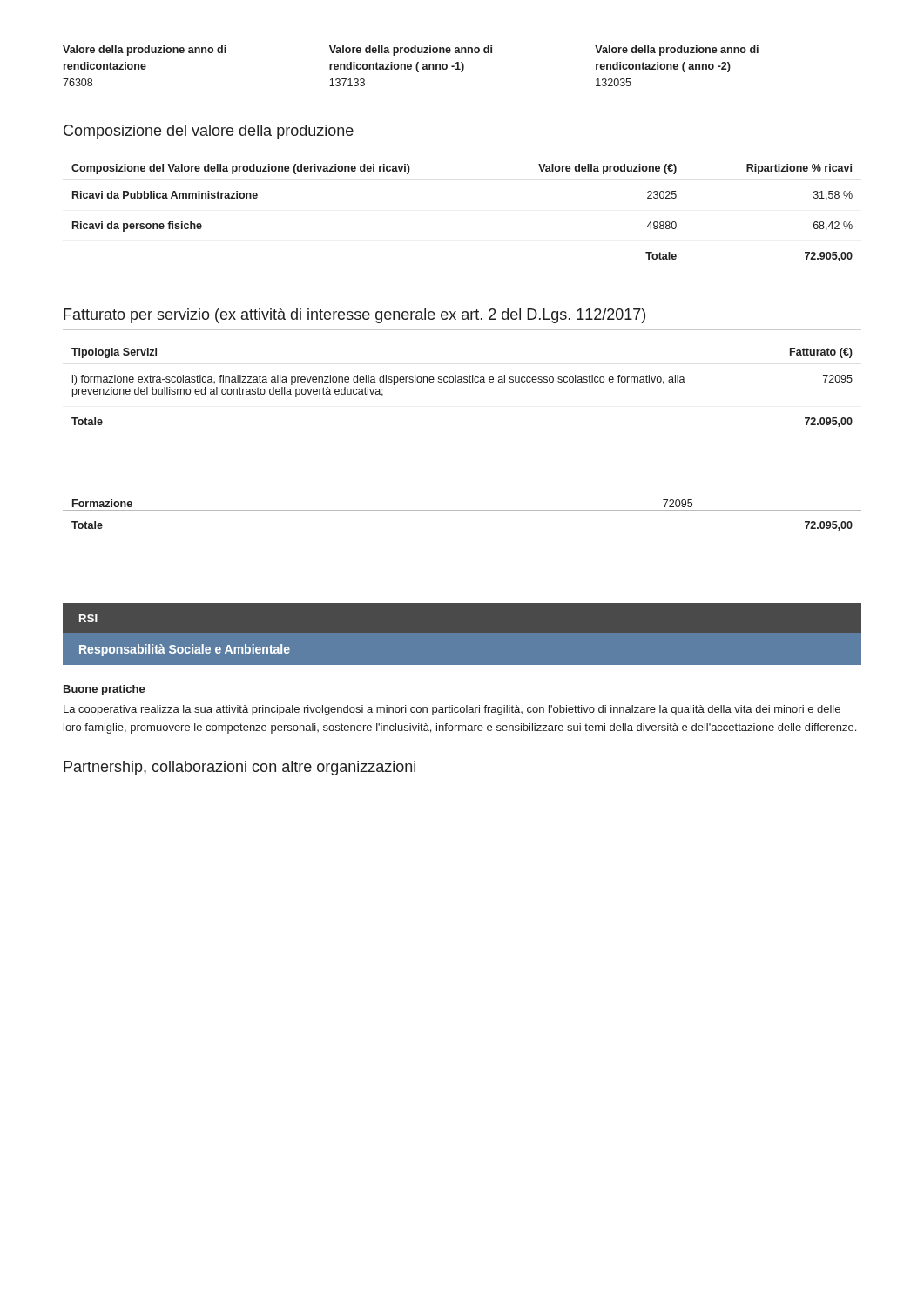Find the section header that reads "Fatturato per servizio (ex"
The width and height of the screenshot is (924, 1307).
pyautogui.click(x=355, y=315)
